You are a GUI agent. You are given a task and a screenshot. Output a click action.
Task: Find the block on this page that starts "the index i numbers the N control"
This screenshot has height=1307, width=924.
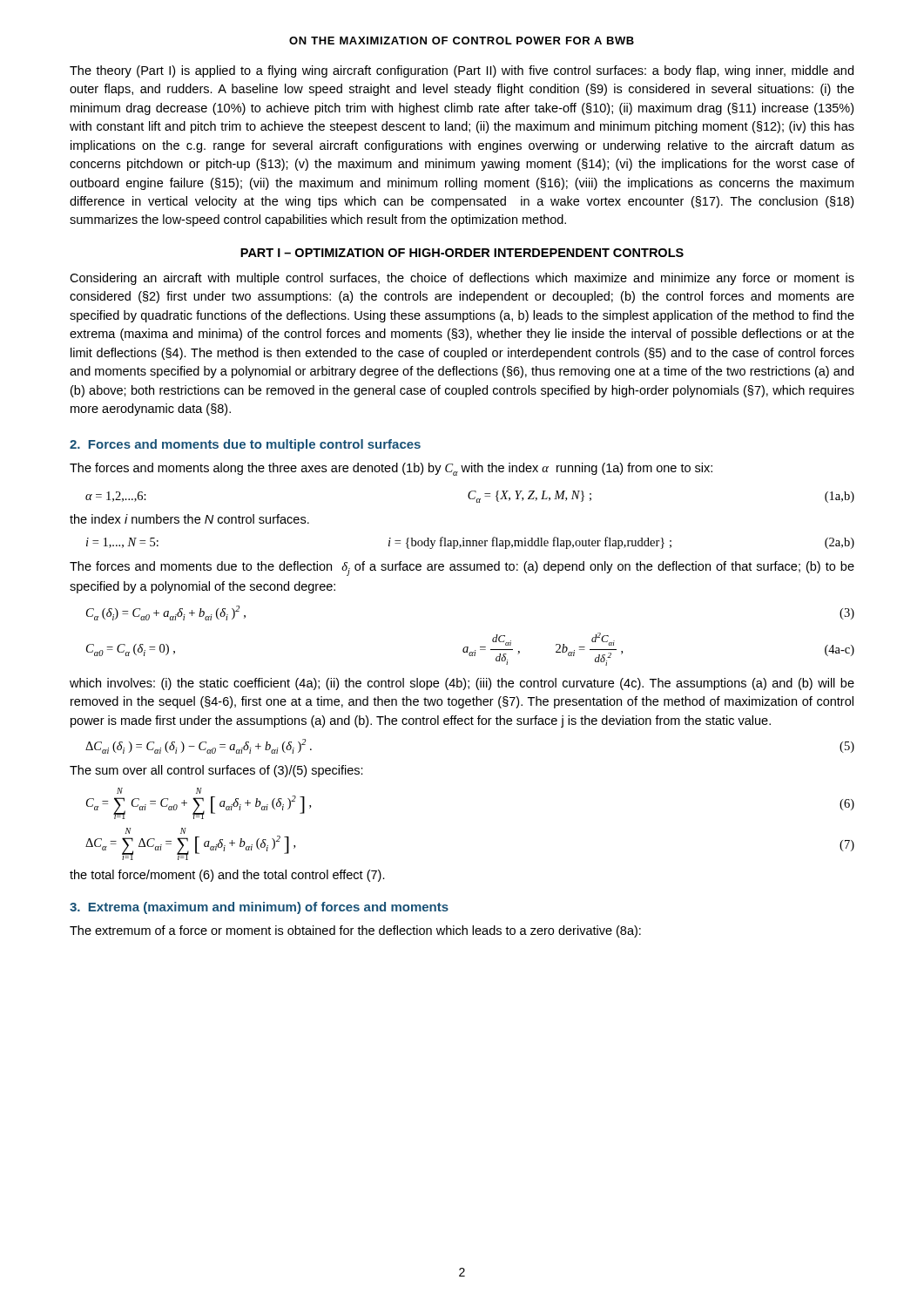[x=190, y=519]
